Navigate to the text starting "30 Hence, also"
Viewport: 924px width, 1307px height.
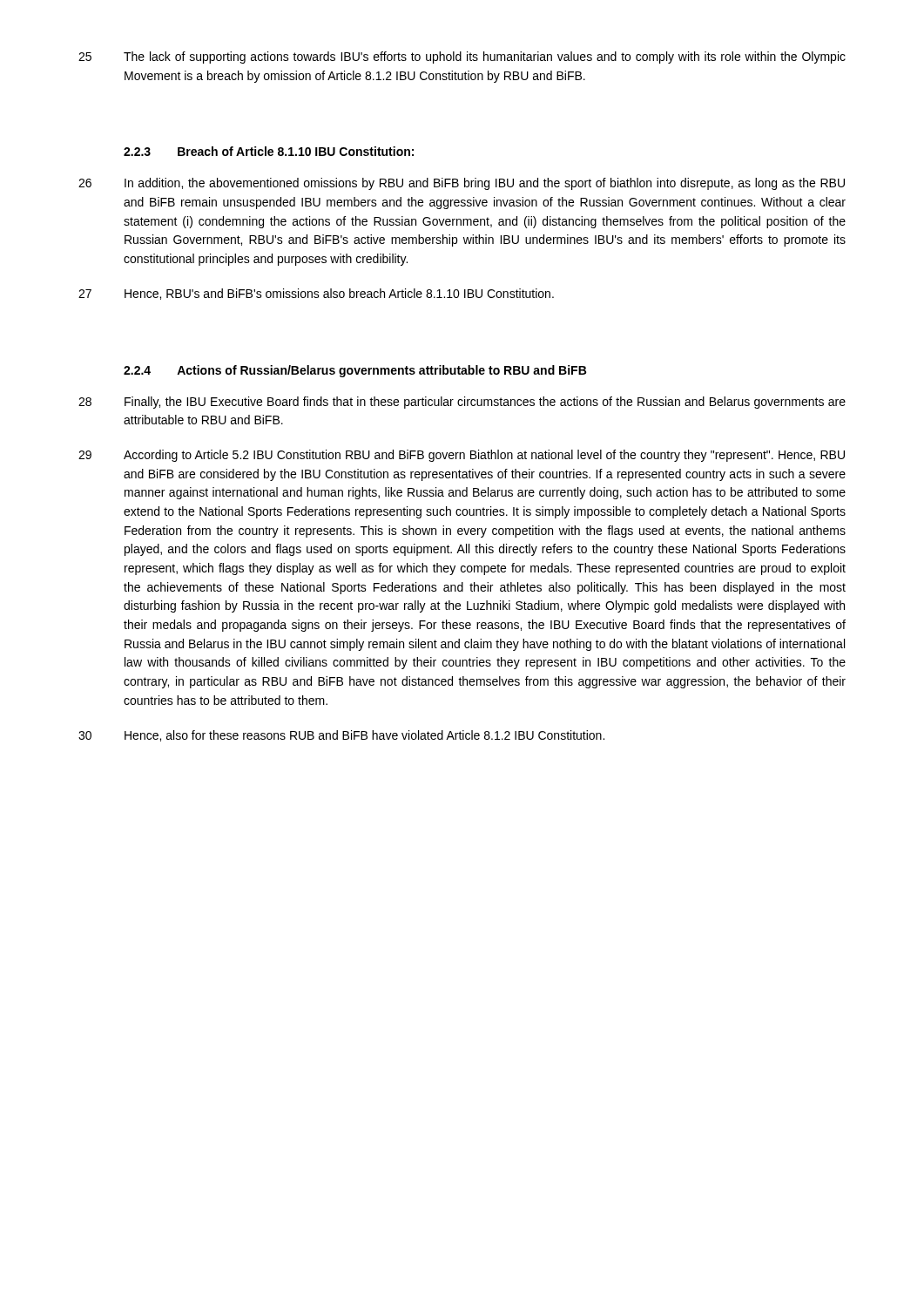coord(462,736)
